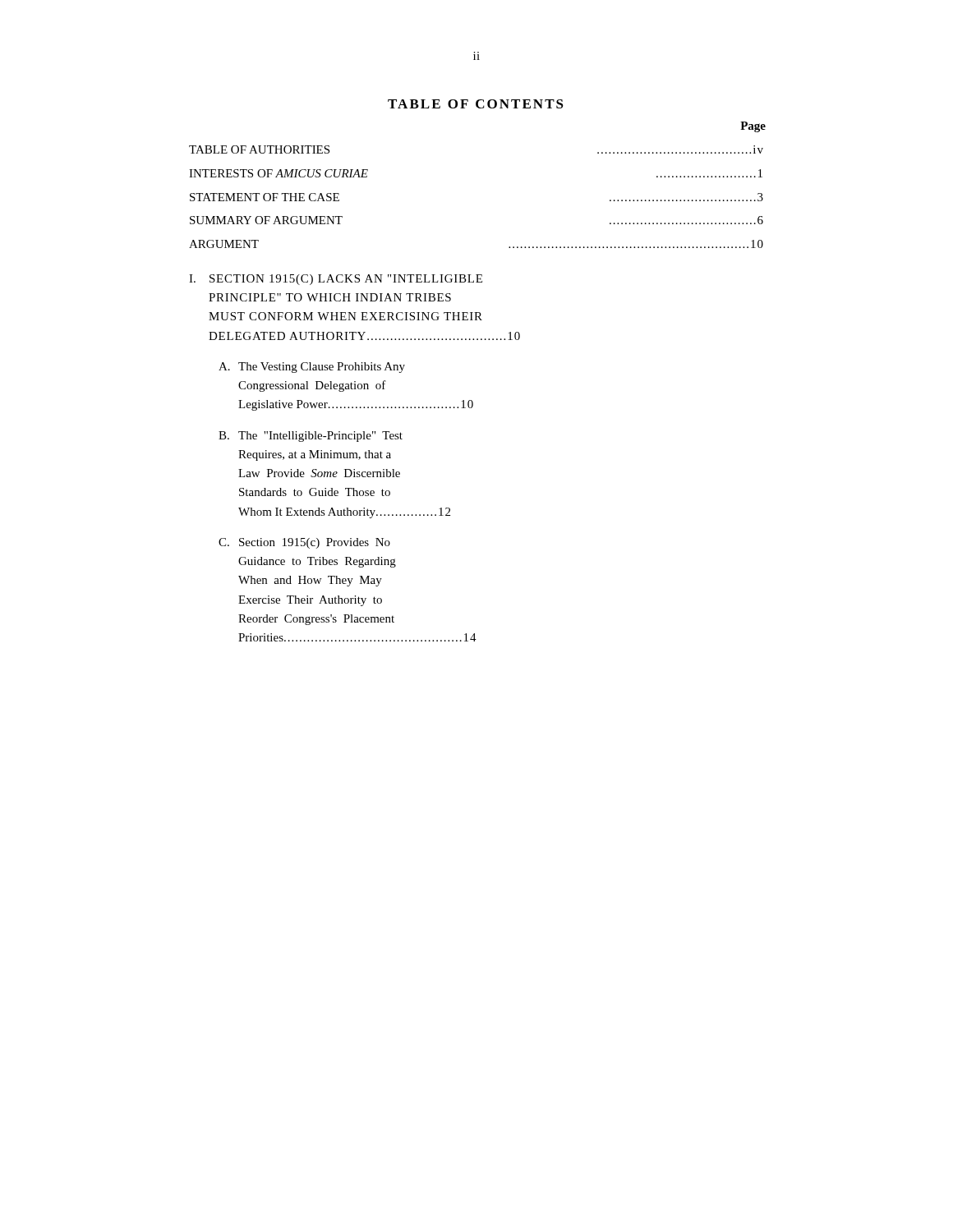Viewport: 953px width, 1232px height.
Task: Locate the list item that reads "C. Section 1915(c) Provides No Guidance"
Action: [304, 543]
